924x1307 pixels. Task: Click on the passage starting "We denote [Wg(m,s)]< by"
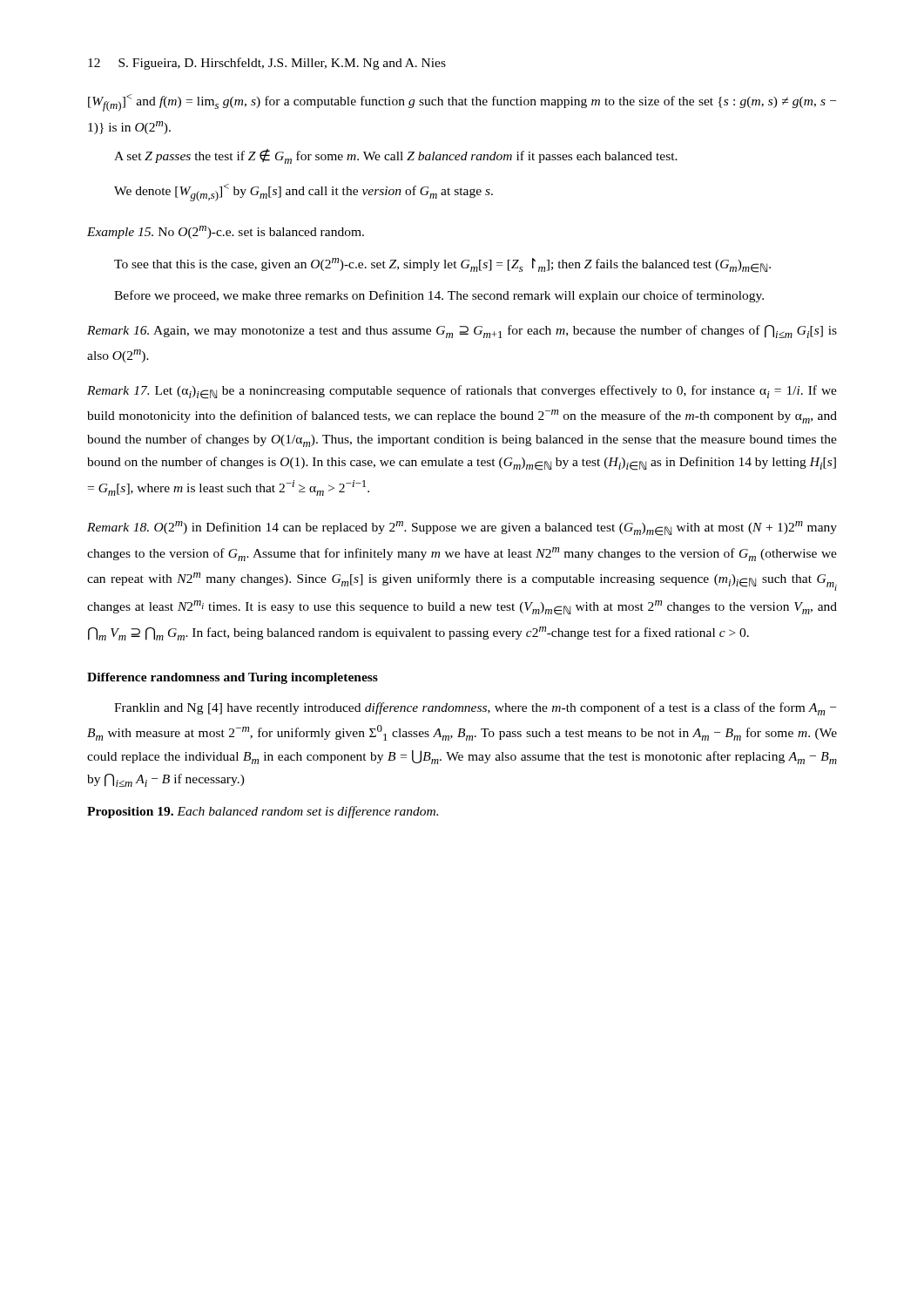[x=304, y=190]
